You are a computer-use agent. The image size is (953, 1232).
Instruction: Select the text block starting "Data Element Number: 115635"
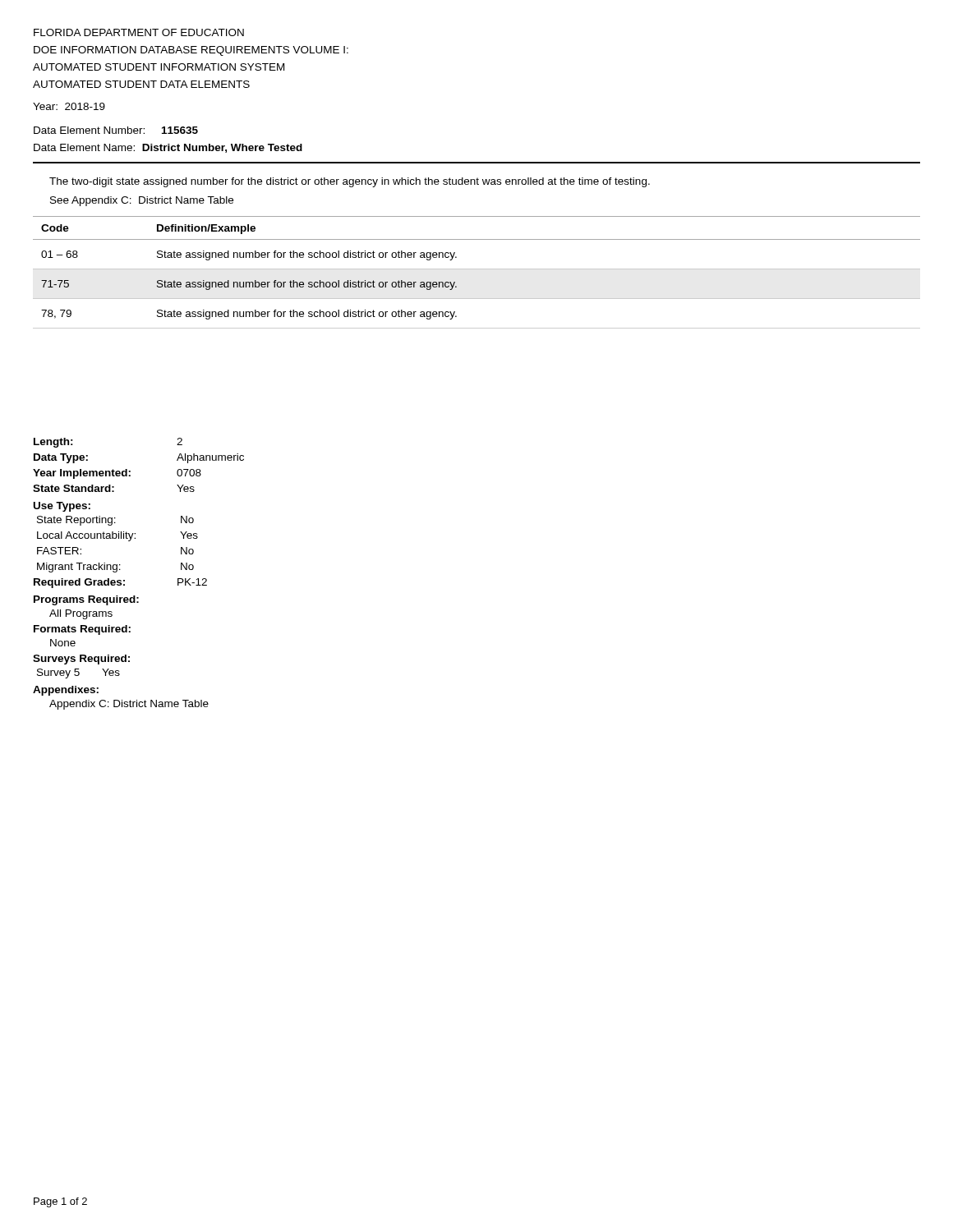coord(116,130)
